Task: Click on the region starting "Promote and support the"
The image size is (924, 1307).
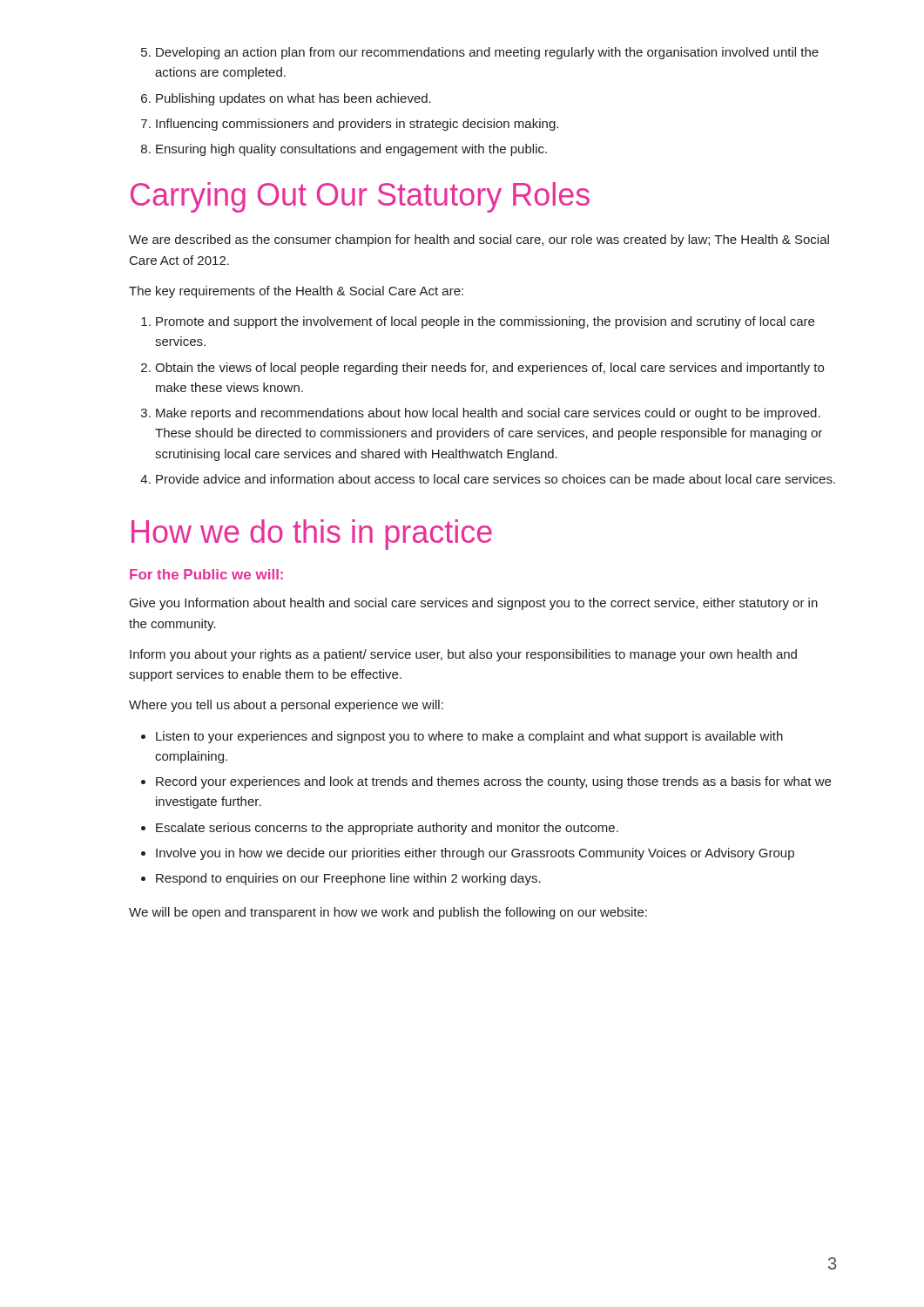Action: point(496,331)
